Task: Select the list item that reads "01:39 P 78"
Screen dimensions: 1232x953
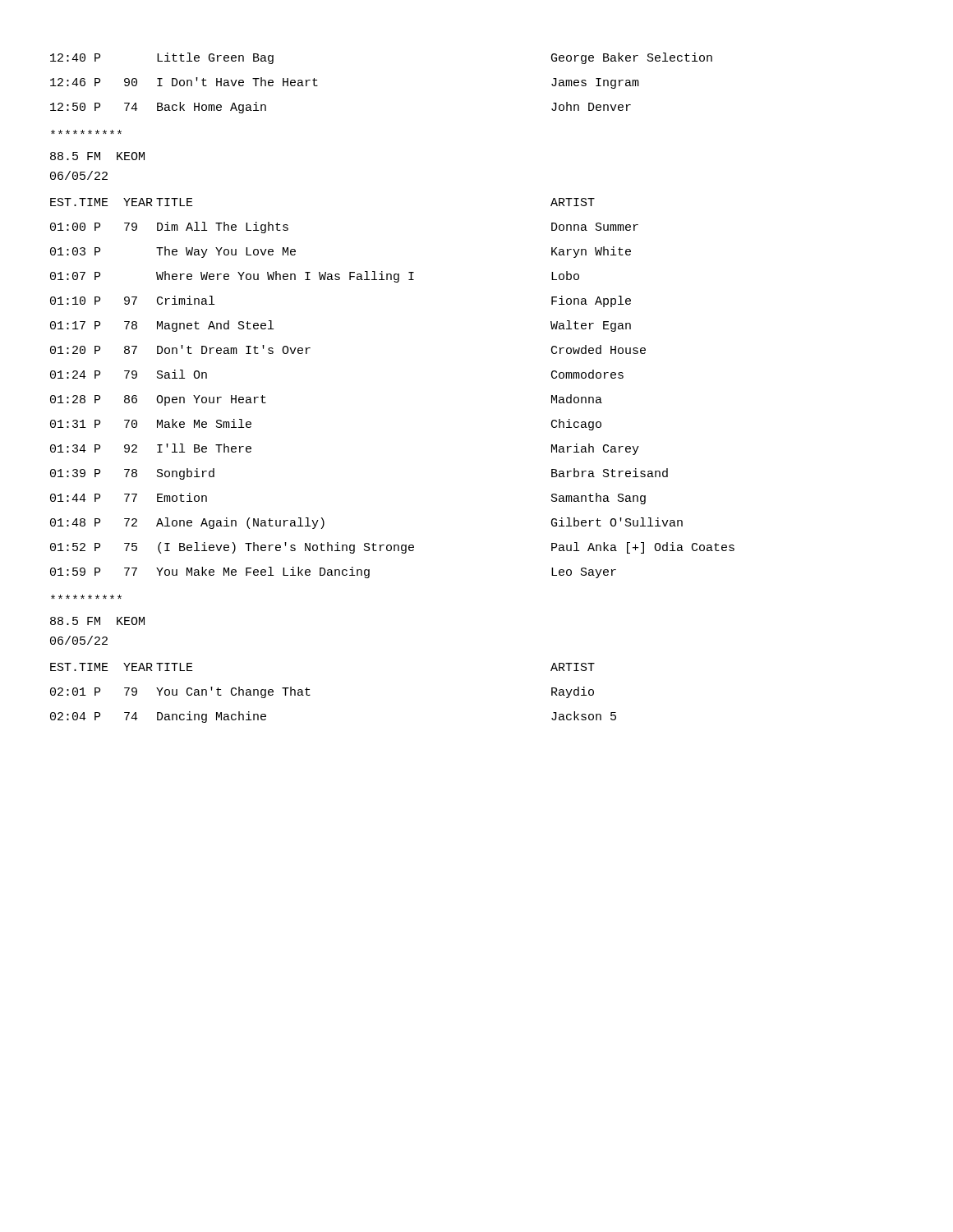Action: 75,473
